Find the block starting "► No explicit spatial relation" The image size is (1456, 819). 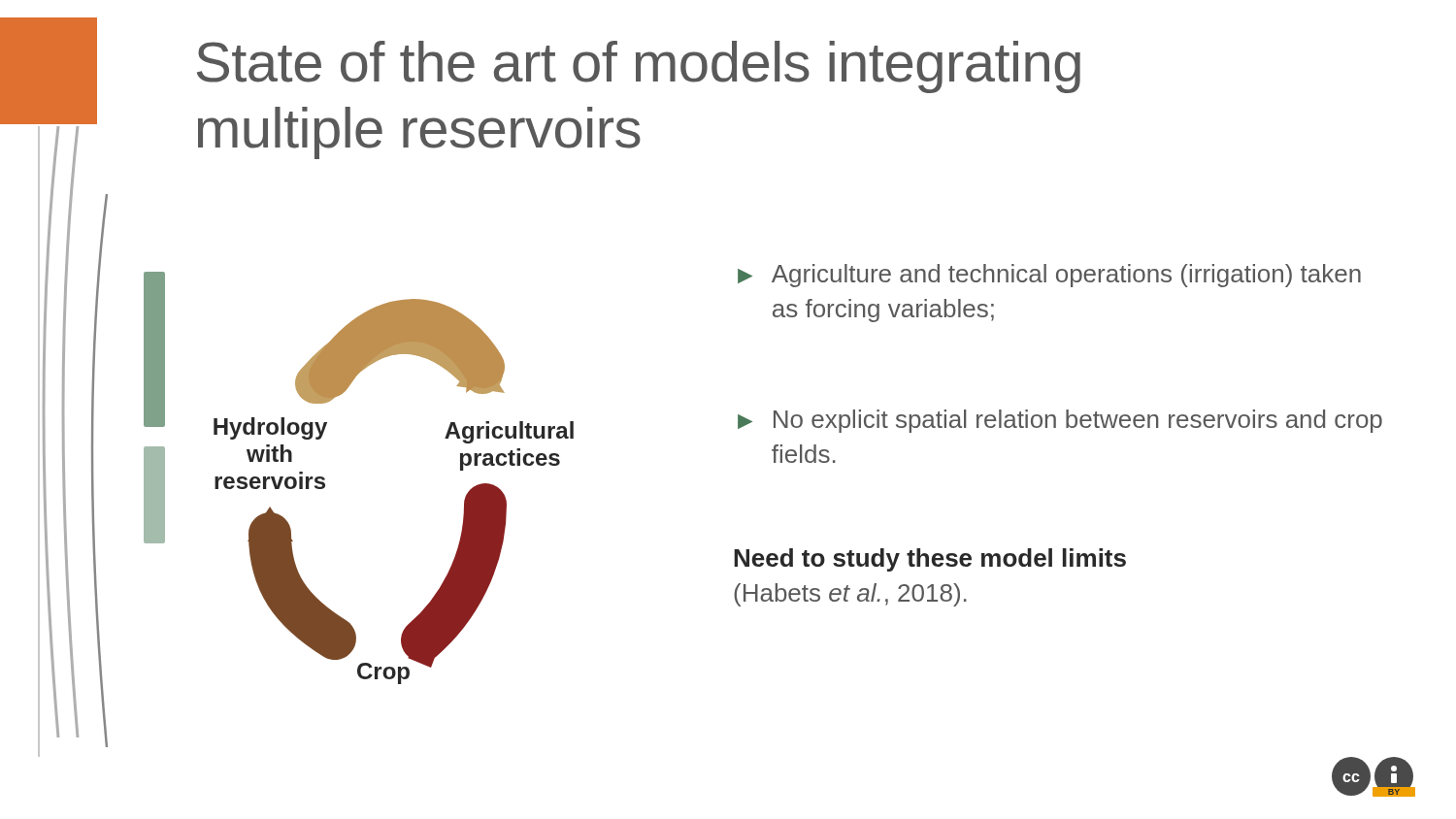[1063, 438]
